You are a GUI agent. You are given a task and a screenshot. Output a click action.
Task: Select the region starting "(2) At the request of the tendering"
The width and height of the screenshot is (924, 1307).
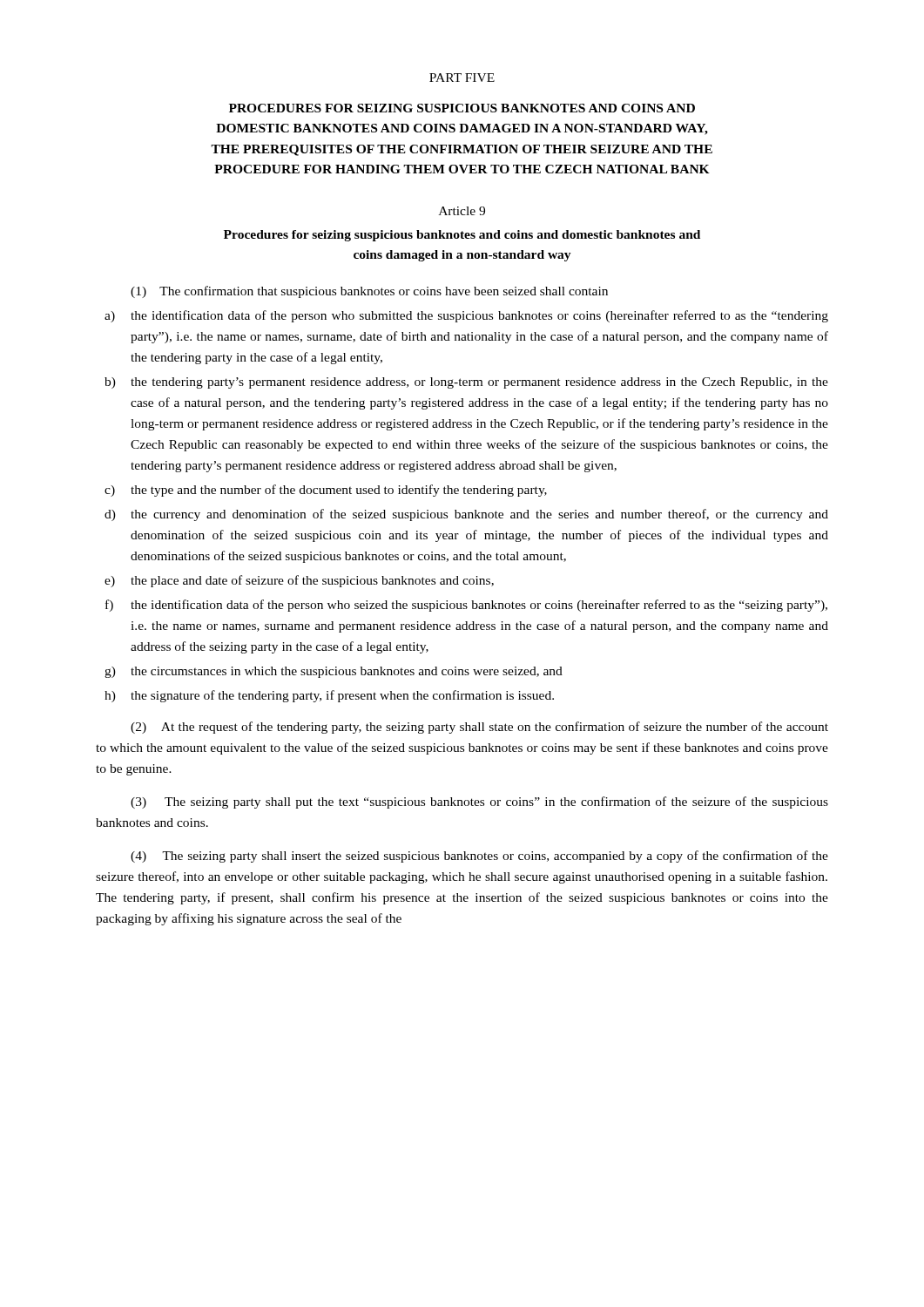[462, 747]
